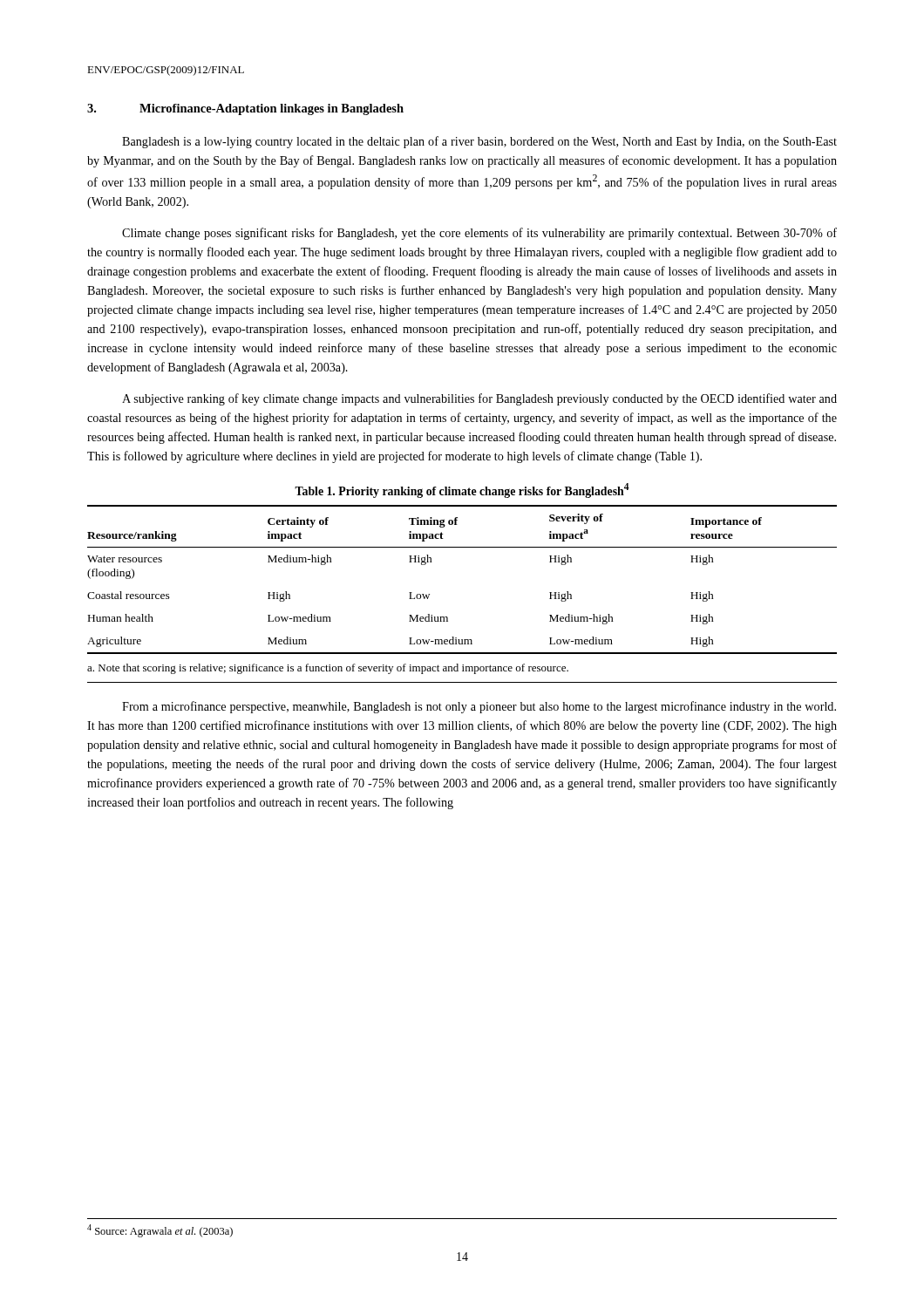The width and height of the screenshot is (924, 1308).
Task: Select the passage starting "4 Source: Agrawala et al. (2003a)"
Action: 160,1230
